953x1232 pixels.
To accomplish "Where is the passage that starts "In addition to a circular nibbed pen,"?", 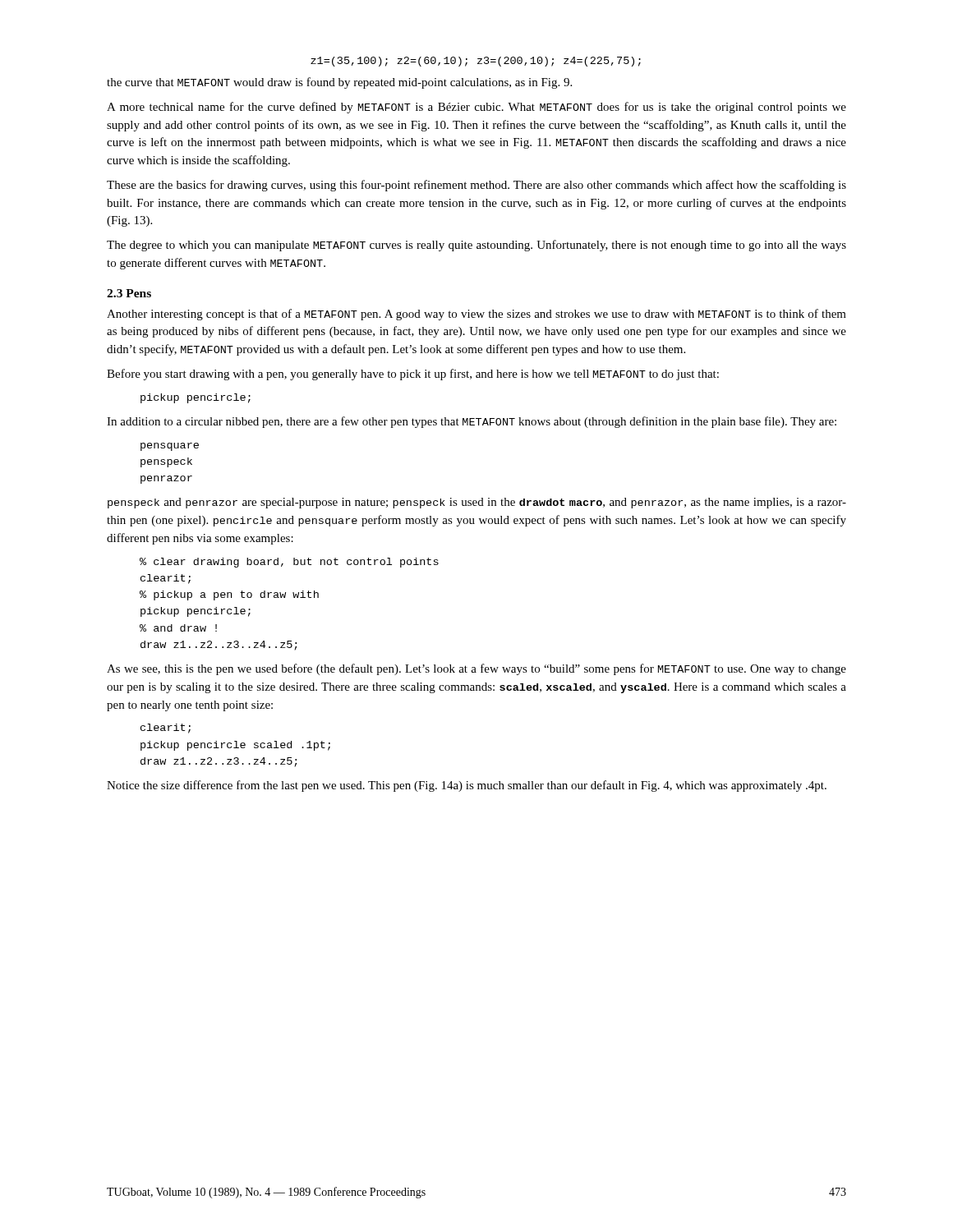I will (476, 422).
